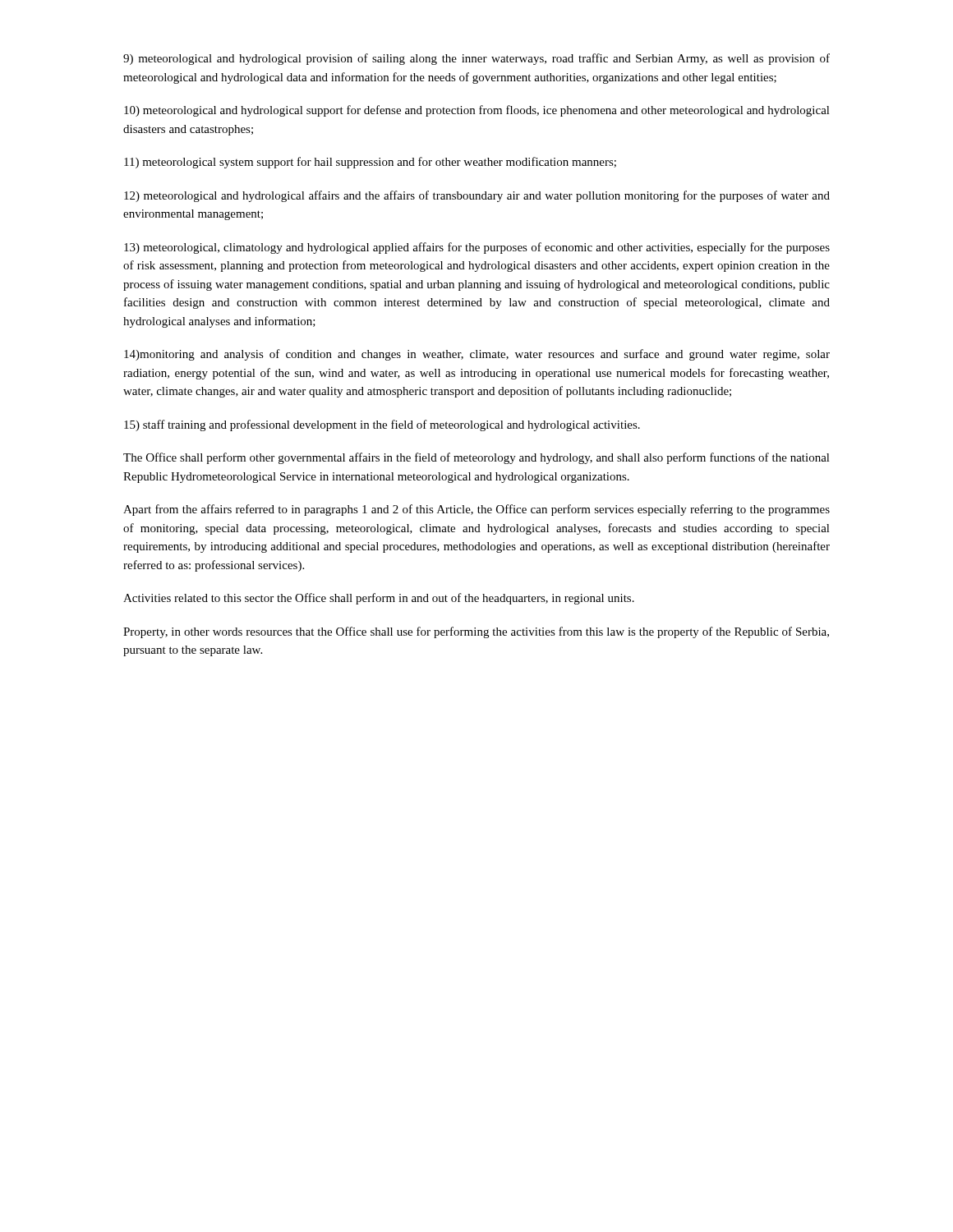The image size is (953, 1232).
Task: Click on the region starting "Apart from the"
Action: pyautogui.click(x=476, y=537)
